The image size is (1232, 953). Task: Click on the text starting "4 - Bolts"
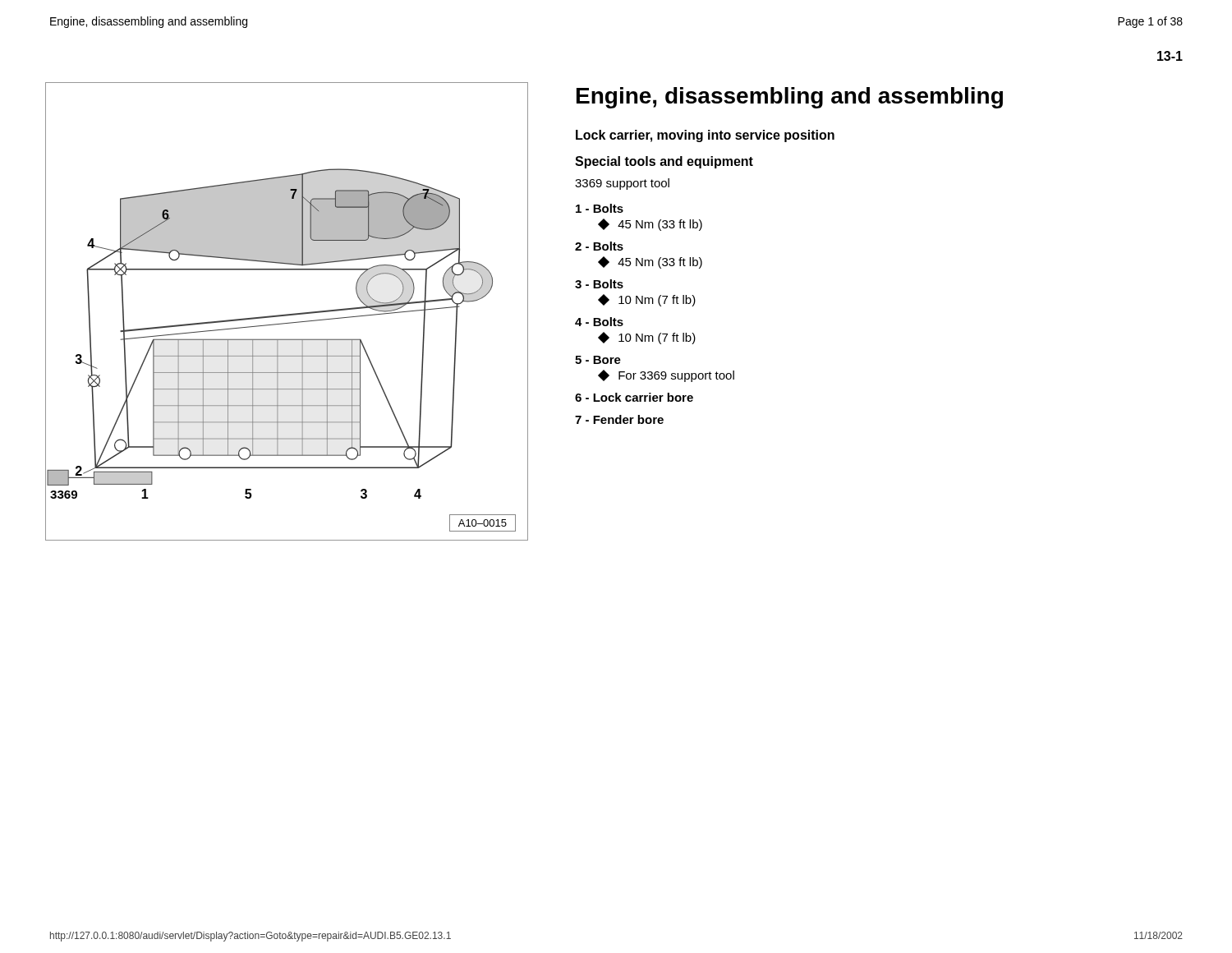pyautogui.click(x=599, y=321)
